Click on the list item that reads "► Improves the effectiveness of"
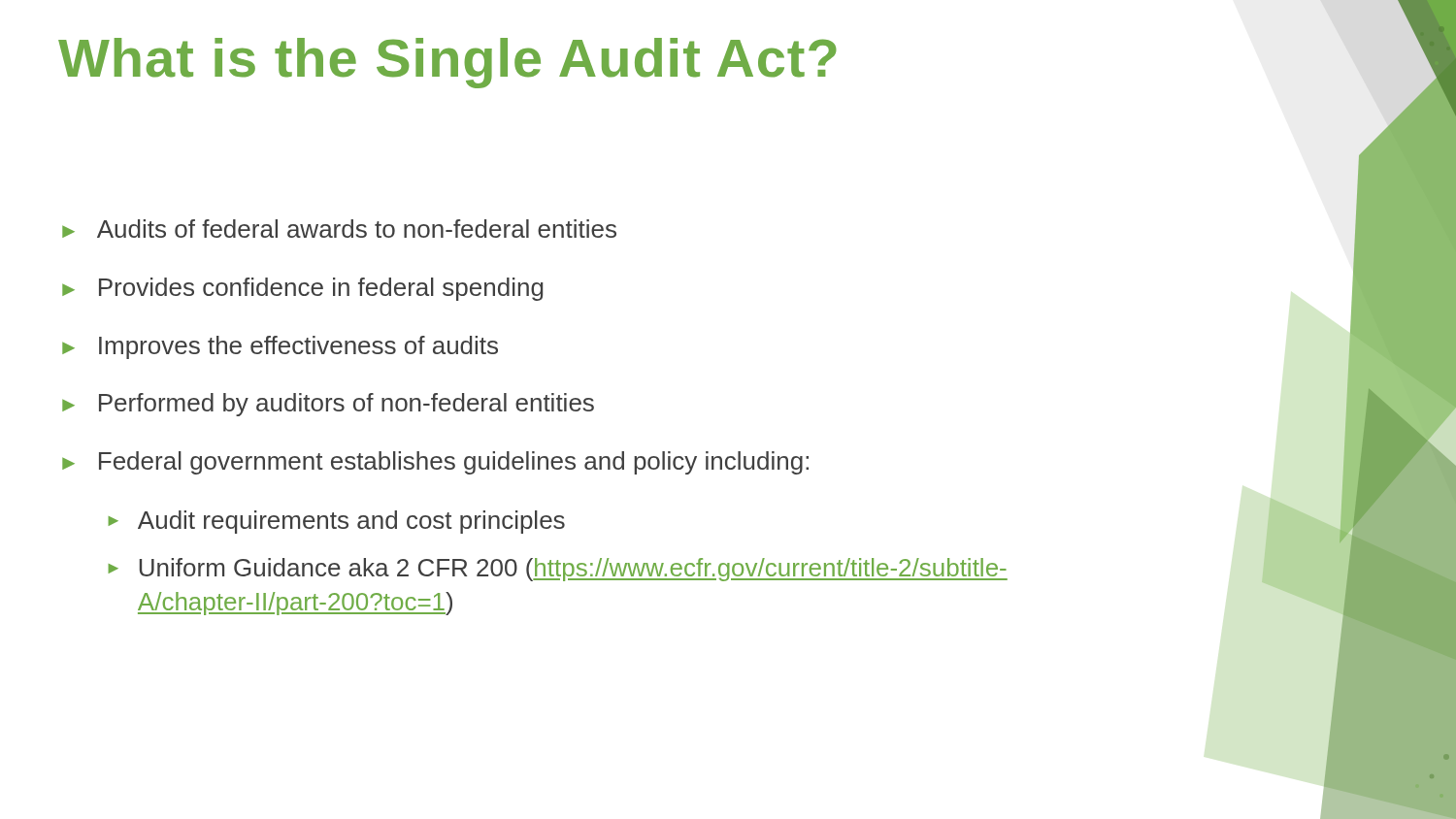Viewport: 1456px width, 819px height. [280, 347]
